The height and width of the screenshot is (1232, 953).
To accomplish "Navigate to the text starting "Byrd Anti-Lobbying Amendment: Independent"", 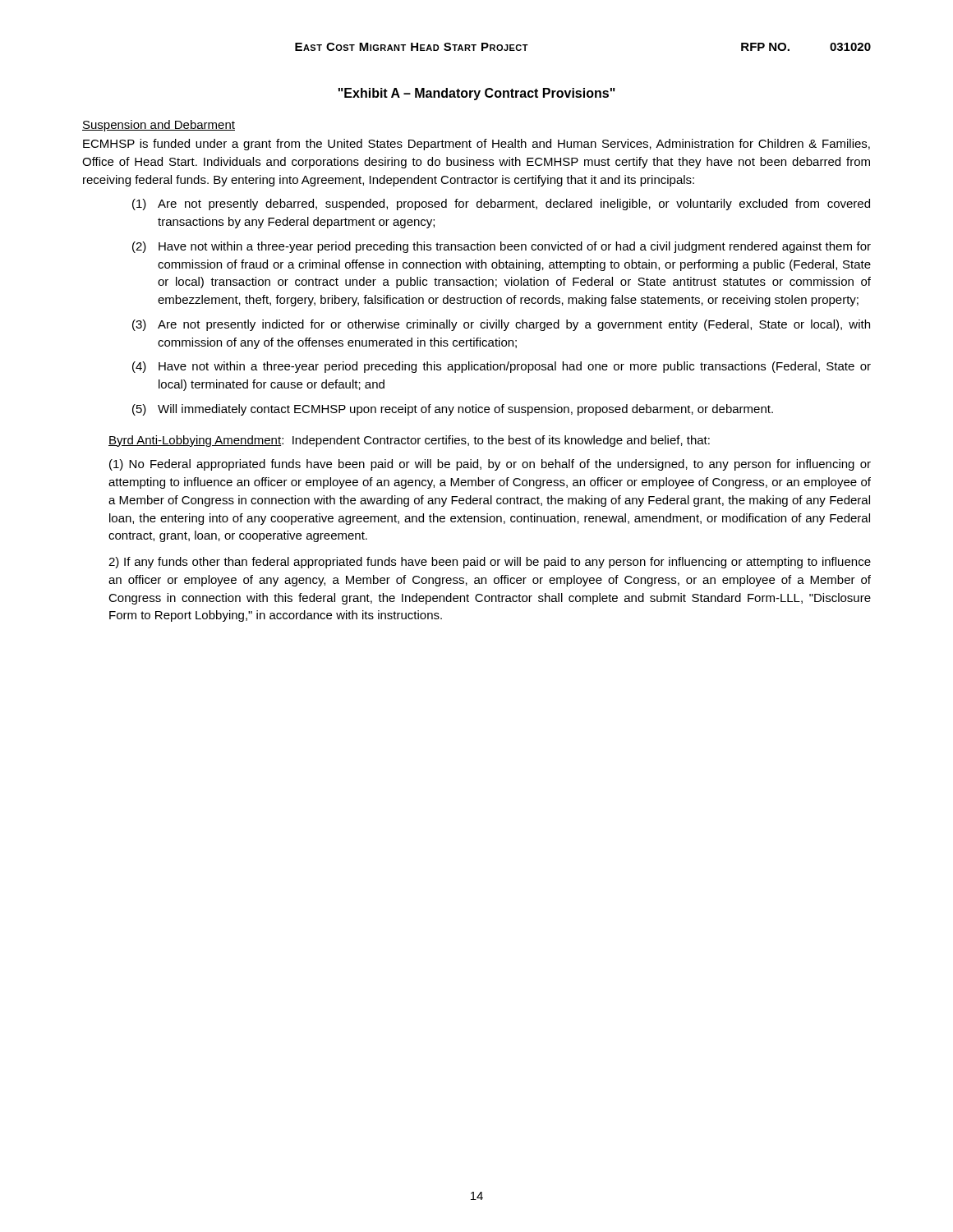I will (x=410, y=439).
